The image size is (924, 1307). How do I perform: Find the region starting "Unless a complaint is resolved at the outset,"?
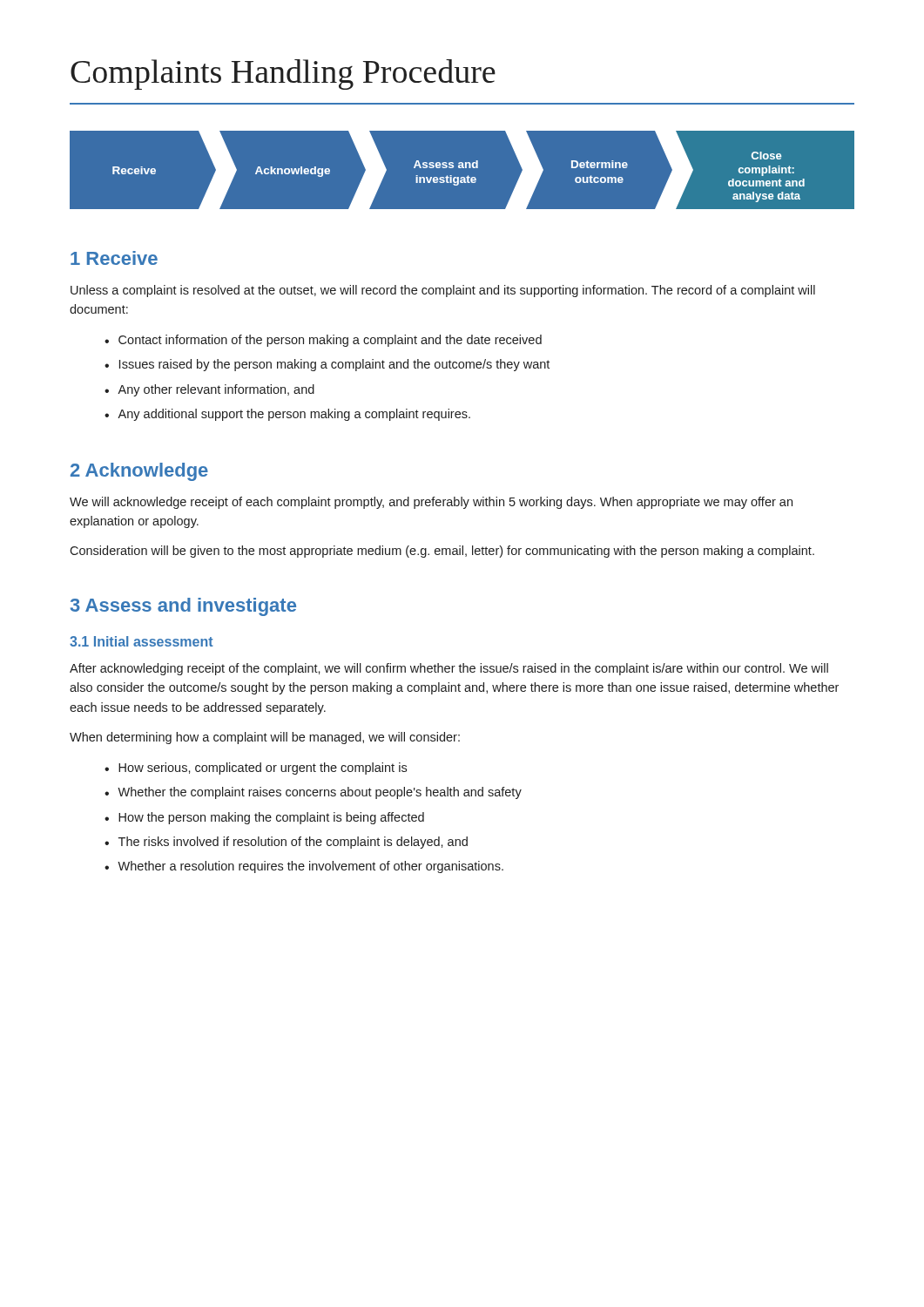443,300
